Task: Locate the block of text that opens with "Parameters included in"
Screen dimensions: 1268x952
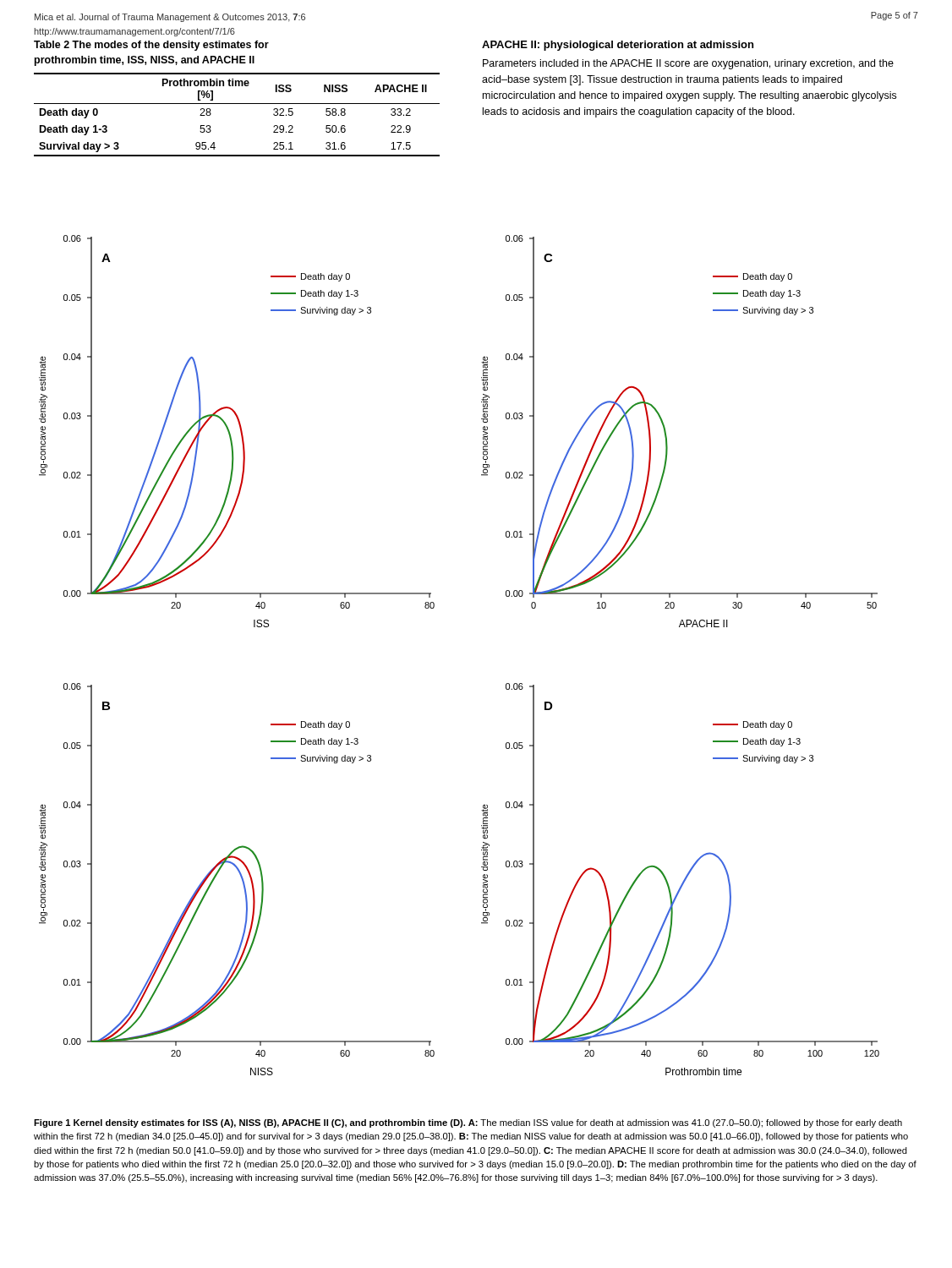Action: click(x=689, y=87)
